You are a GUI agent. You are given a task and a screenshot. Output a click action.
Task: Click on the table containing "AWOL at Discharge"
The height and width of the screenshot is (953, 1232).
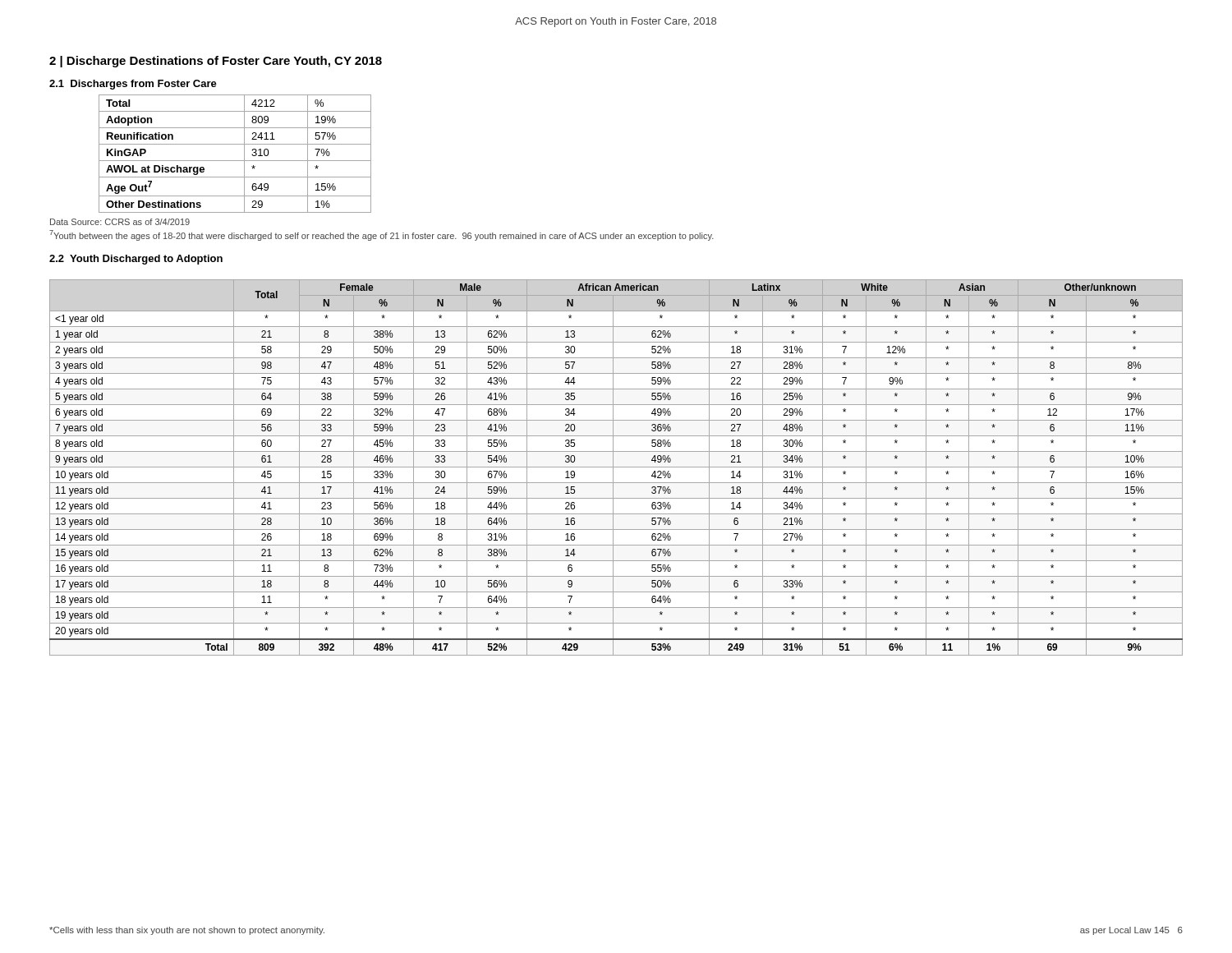641,154
